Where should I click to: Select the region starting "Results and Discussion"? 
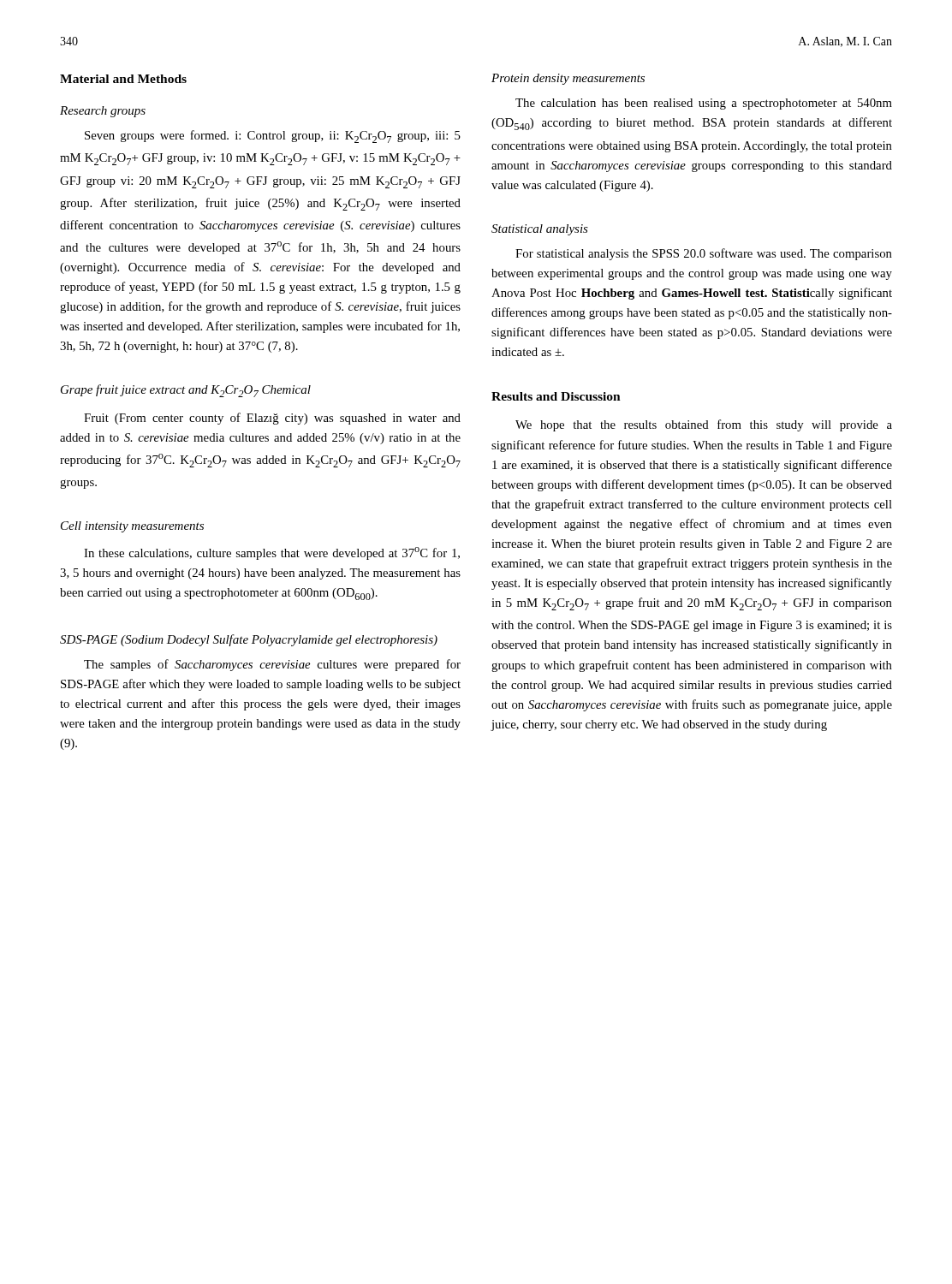tap(556, 396)
